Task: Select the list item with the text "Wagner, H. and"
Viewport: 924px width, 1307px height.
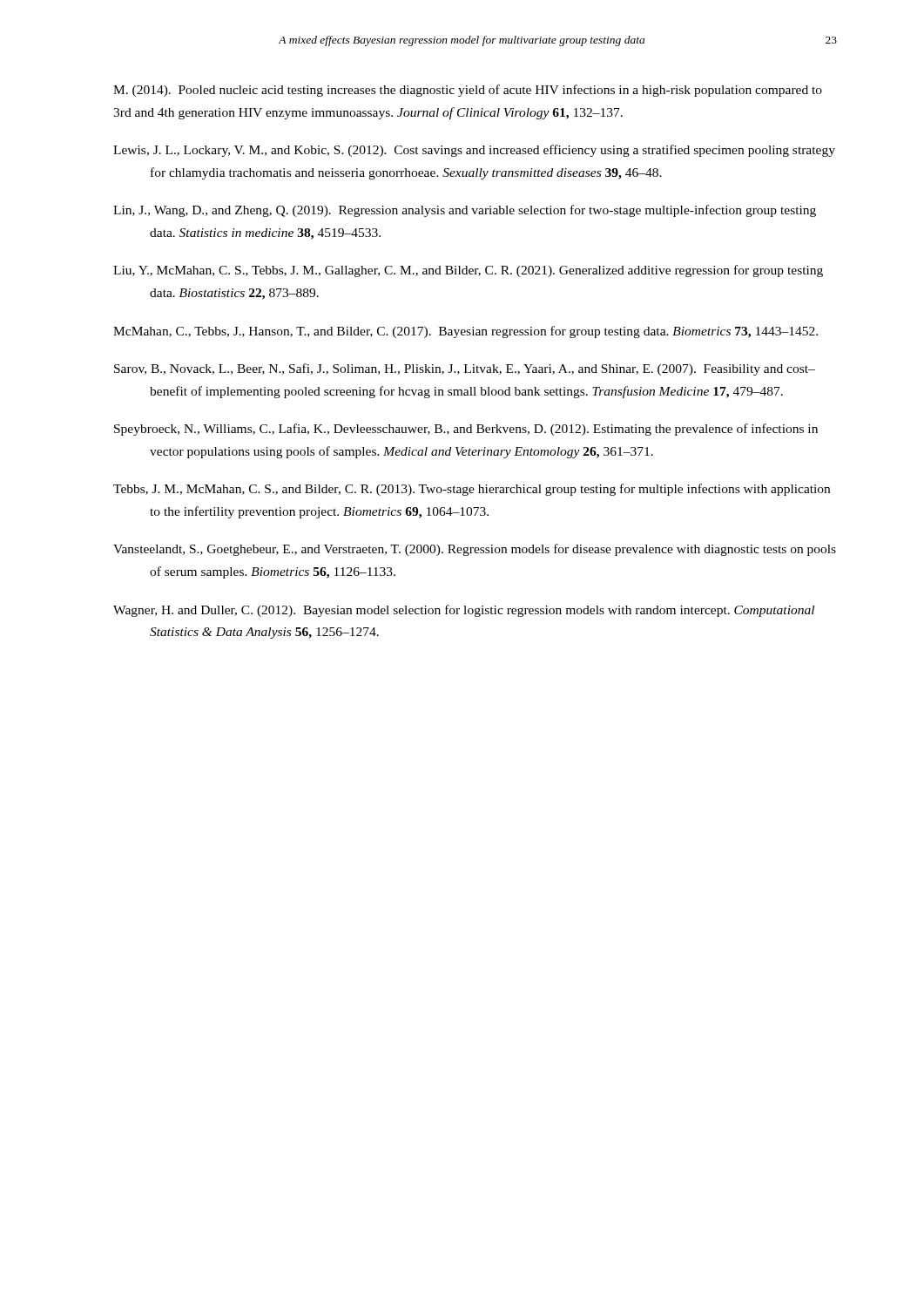Action: click(475, 620)
